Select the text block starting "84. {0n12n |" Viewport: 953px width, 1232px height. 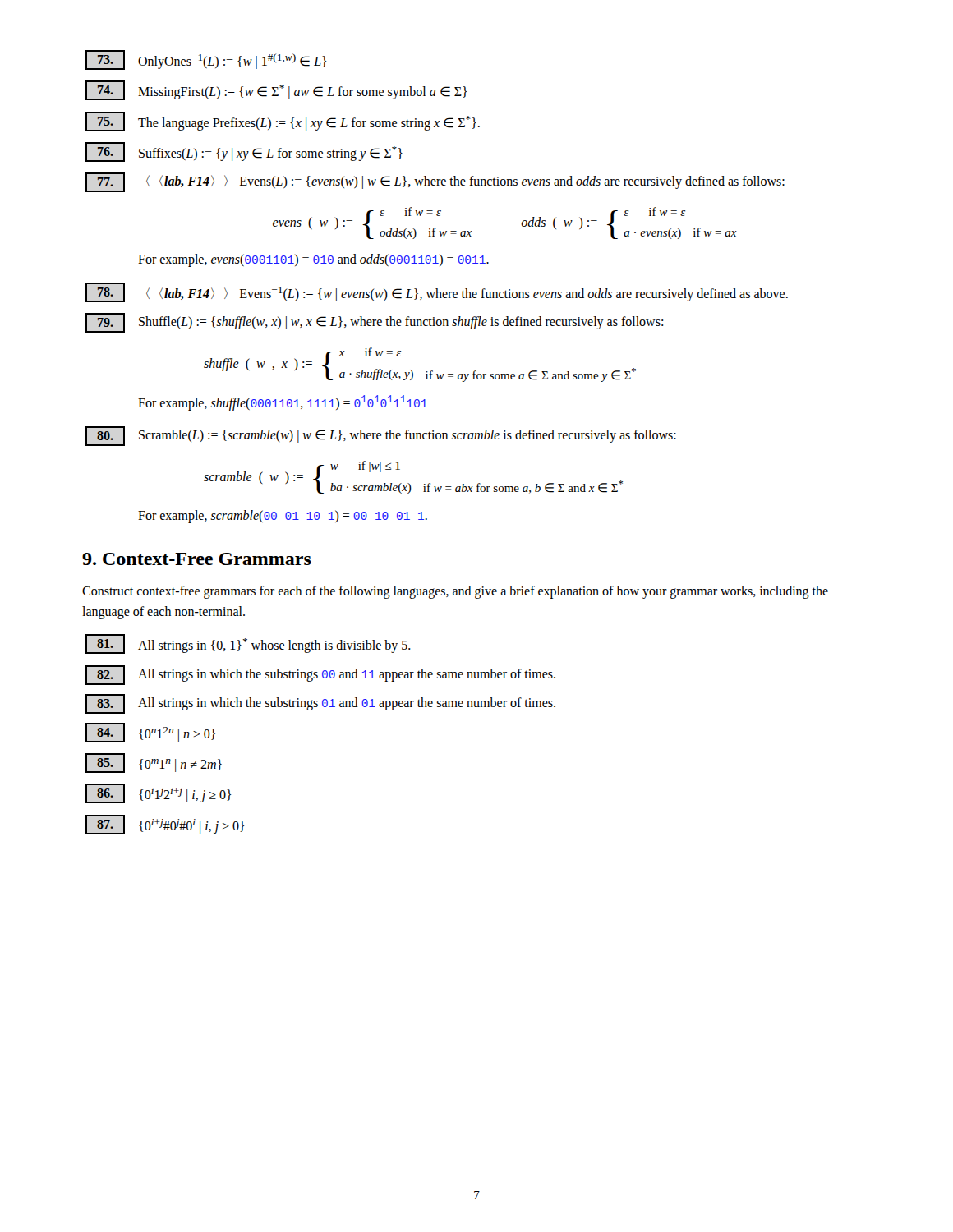pyautogui.click(x=150, y=733)
